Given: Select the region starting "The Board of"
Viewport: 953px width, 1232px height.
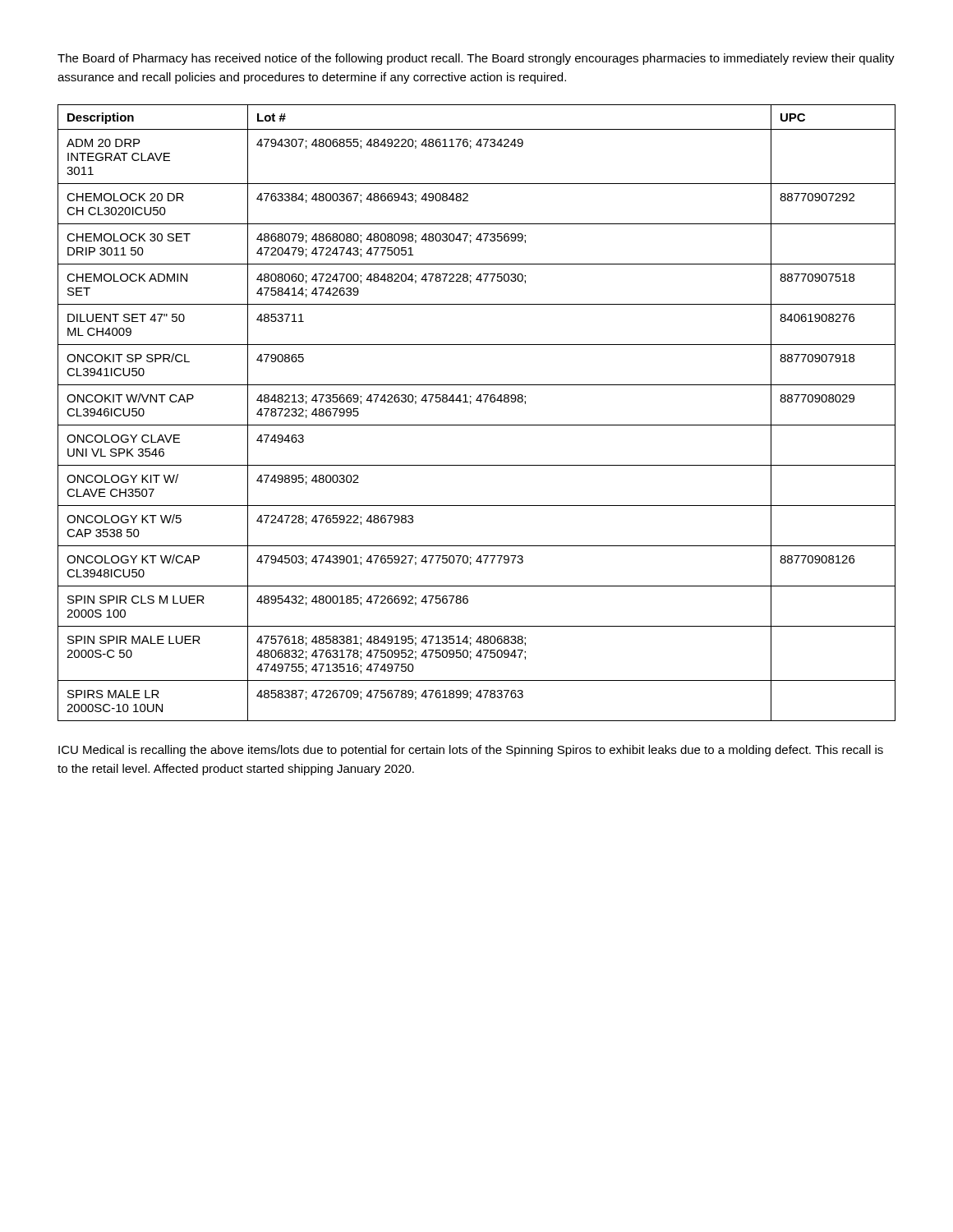Looking at the screenshot, I should (x=476, y=67).
